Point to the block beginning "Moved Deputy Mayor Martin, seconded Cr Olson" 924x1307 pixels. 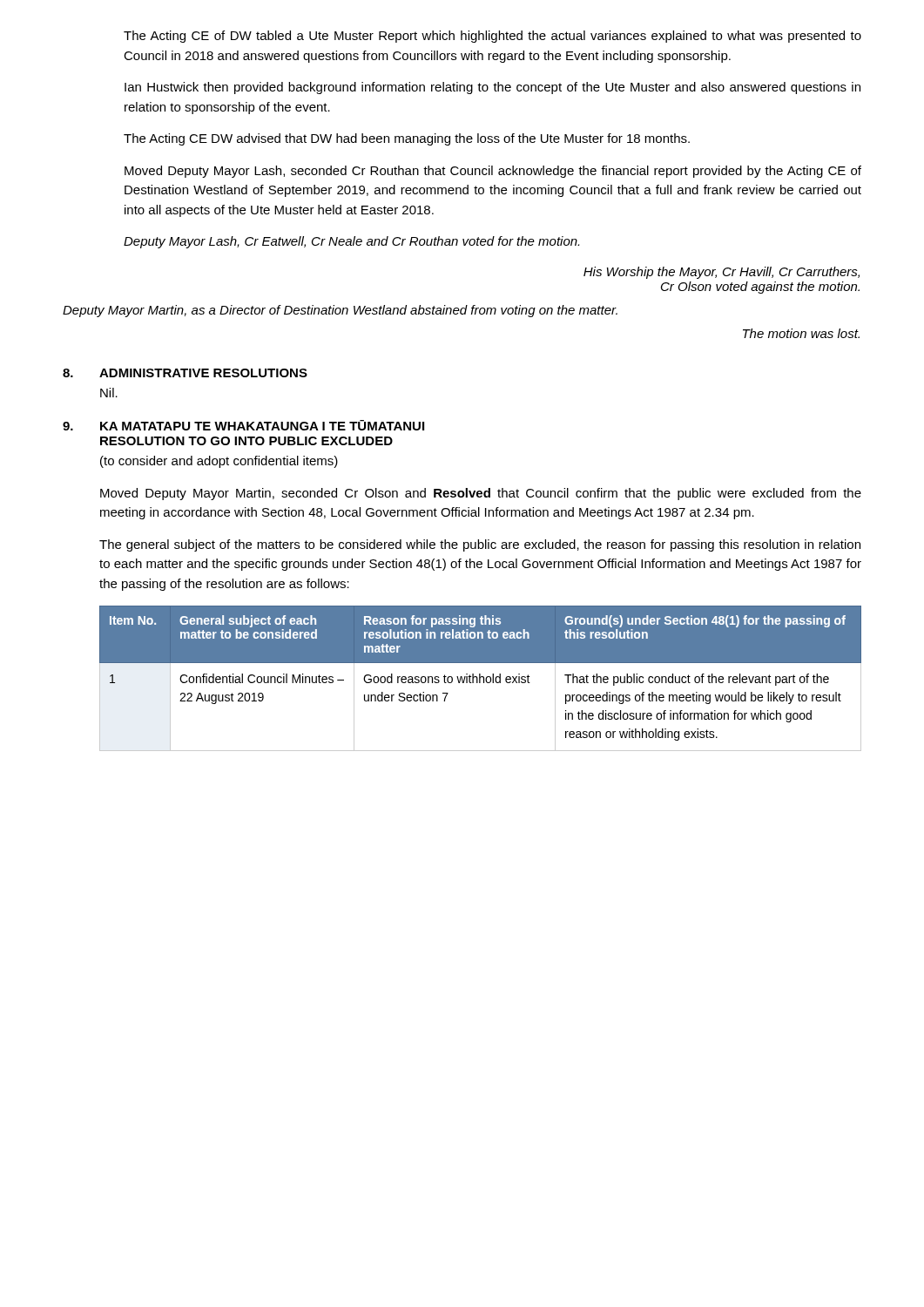point(480,502)
